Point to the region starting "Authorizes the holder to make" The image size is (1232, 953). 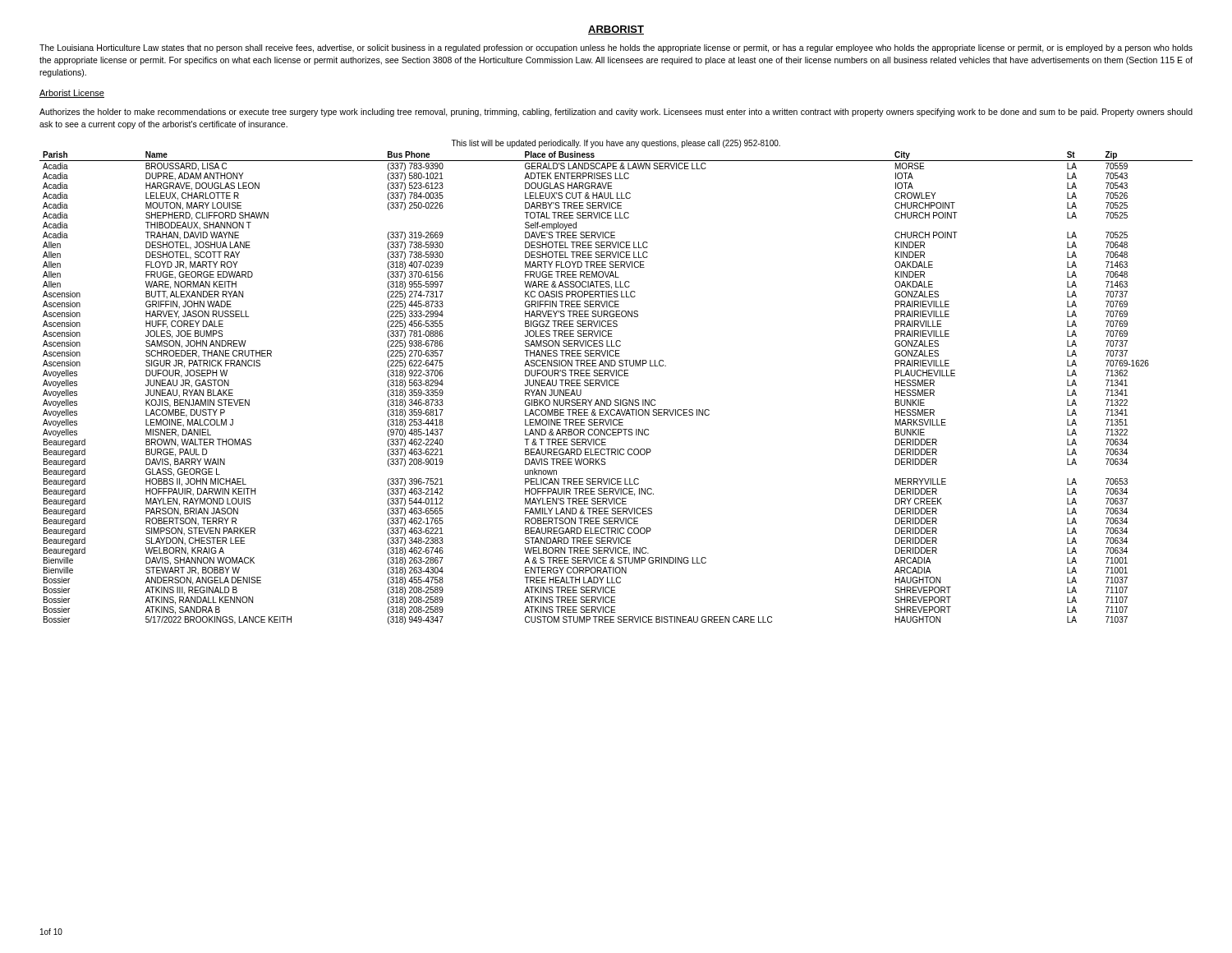click(x=616, y=118)
